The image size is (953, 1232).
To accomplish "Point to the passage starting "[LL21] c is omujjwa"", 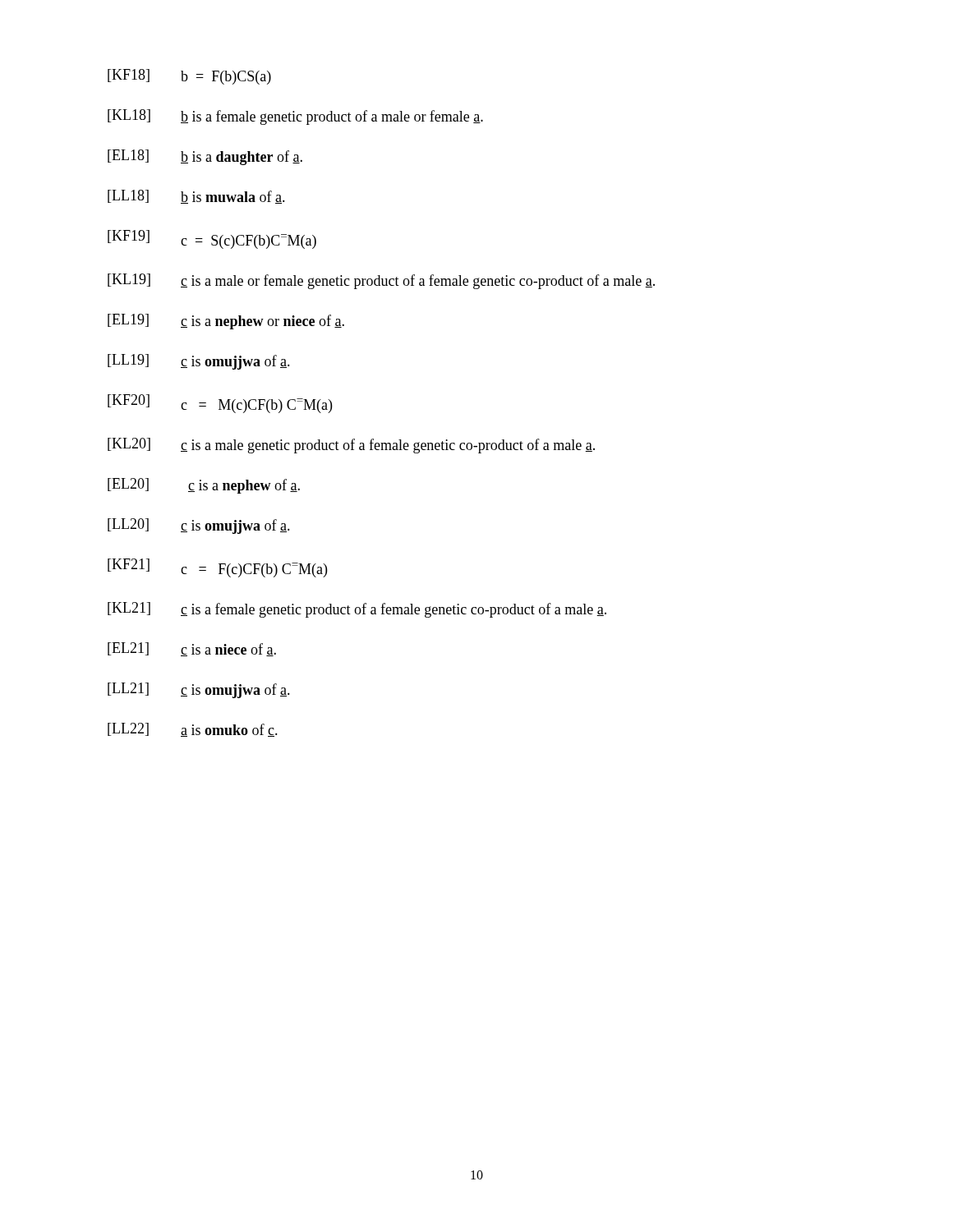I will point(199,690).
